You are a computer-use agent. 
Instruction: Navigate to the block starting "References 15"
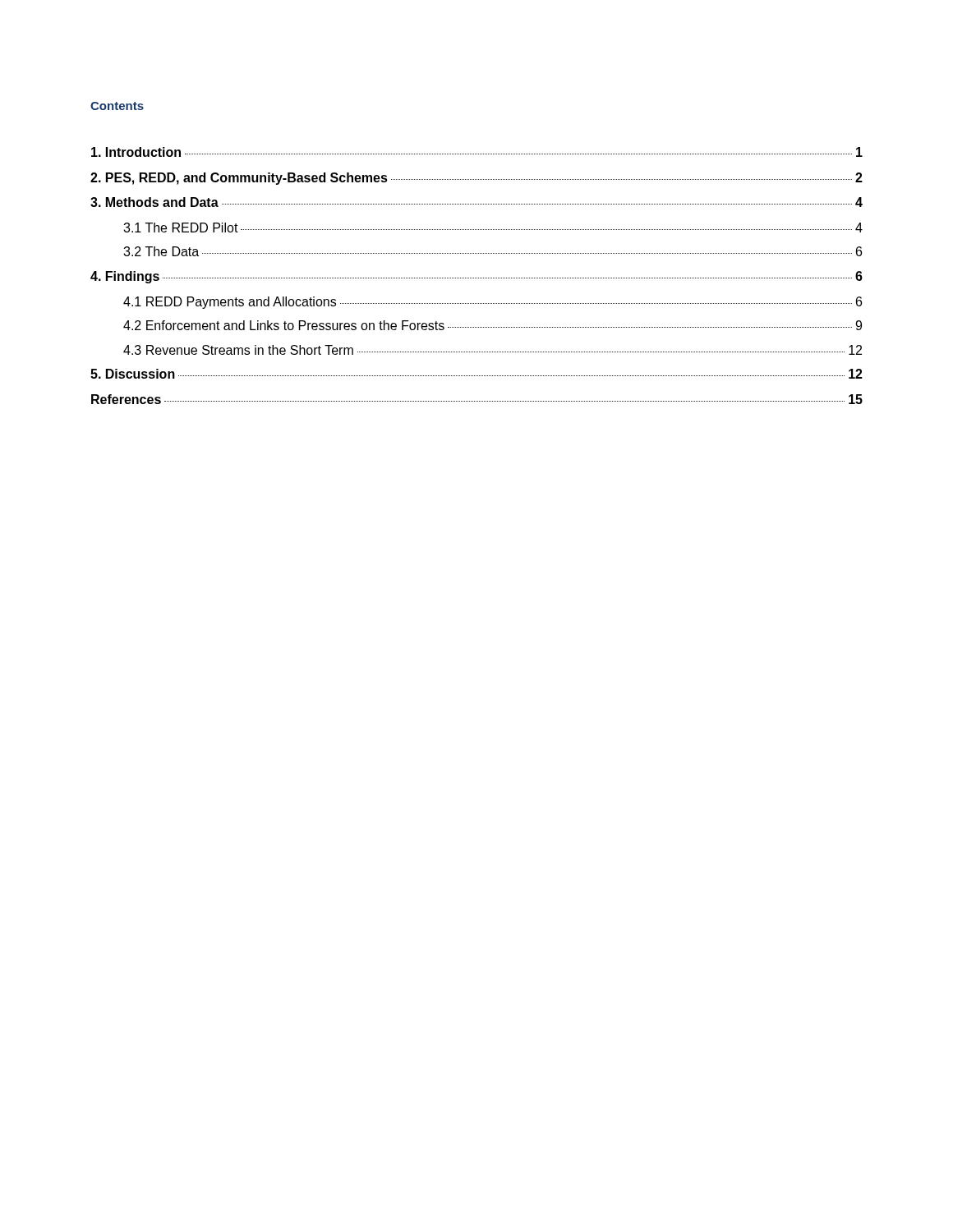[476, 400]
